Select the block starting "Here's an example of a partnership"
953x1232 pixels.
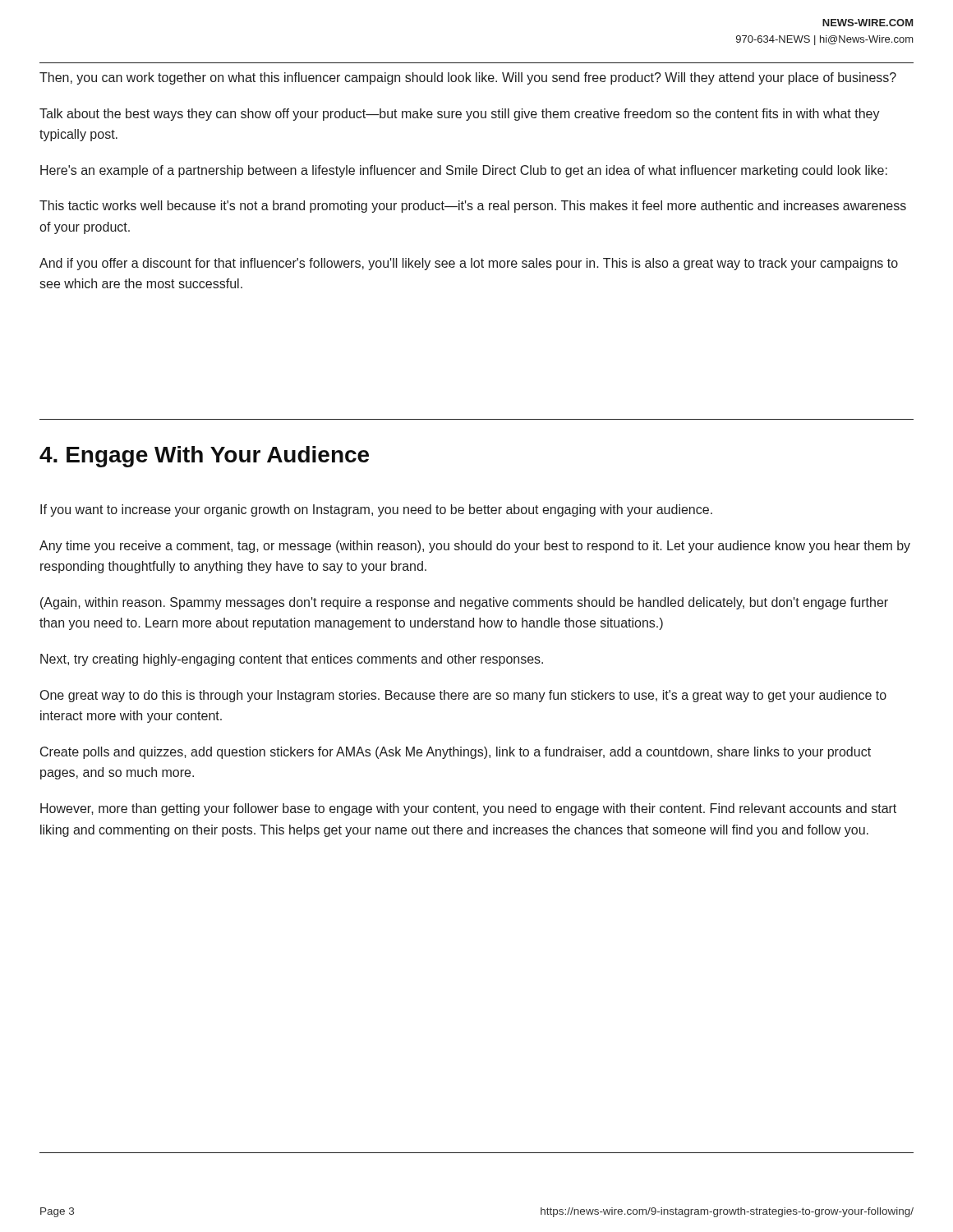point(476,171)
